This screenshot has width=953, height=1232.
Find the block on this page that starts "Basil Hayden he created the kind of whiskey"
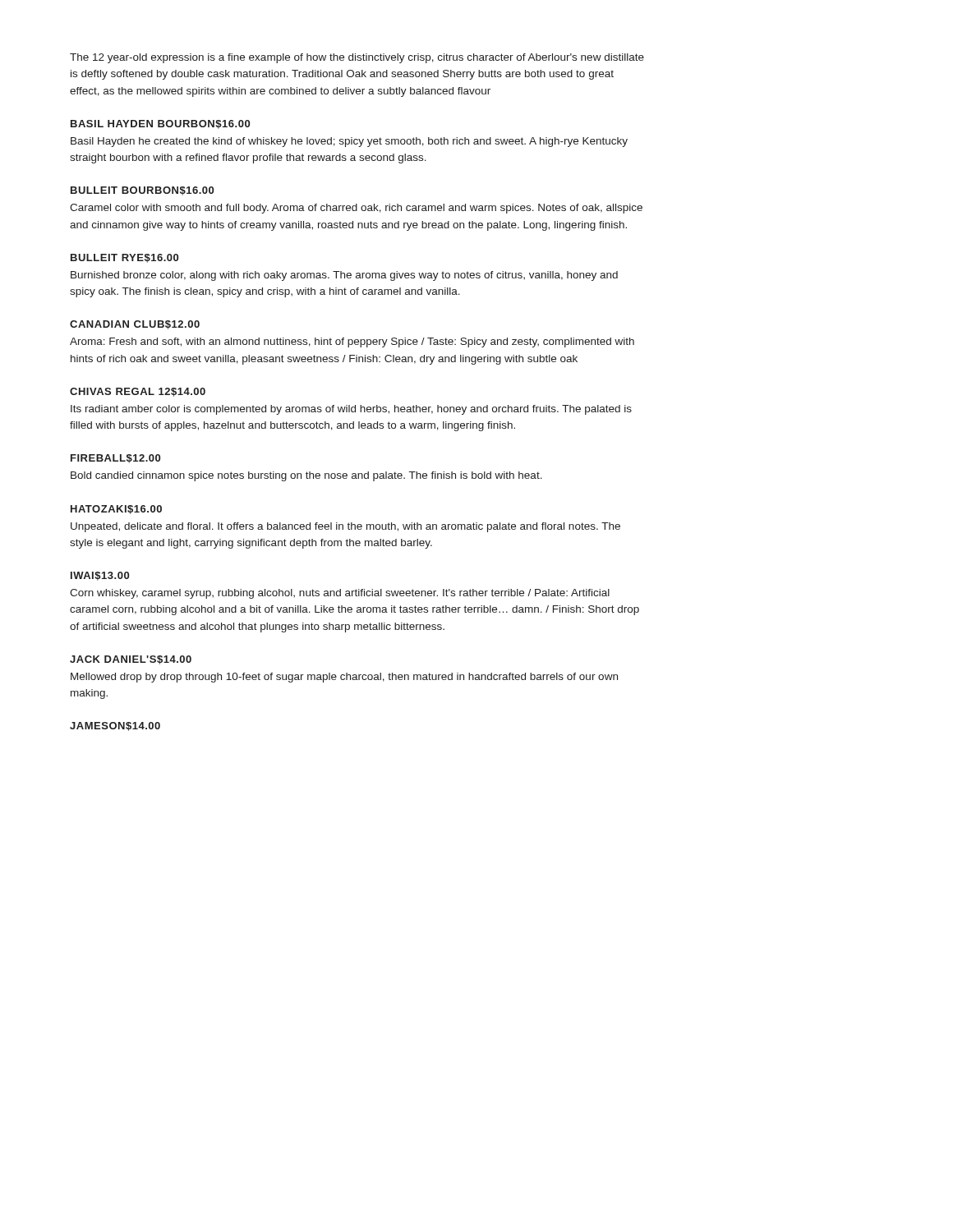(x=349, y=149)
